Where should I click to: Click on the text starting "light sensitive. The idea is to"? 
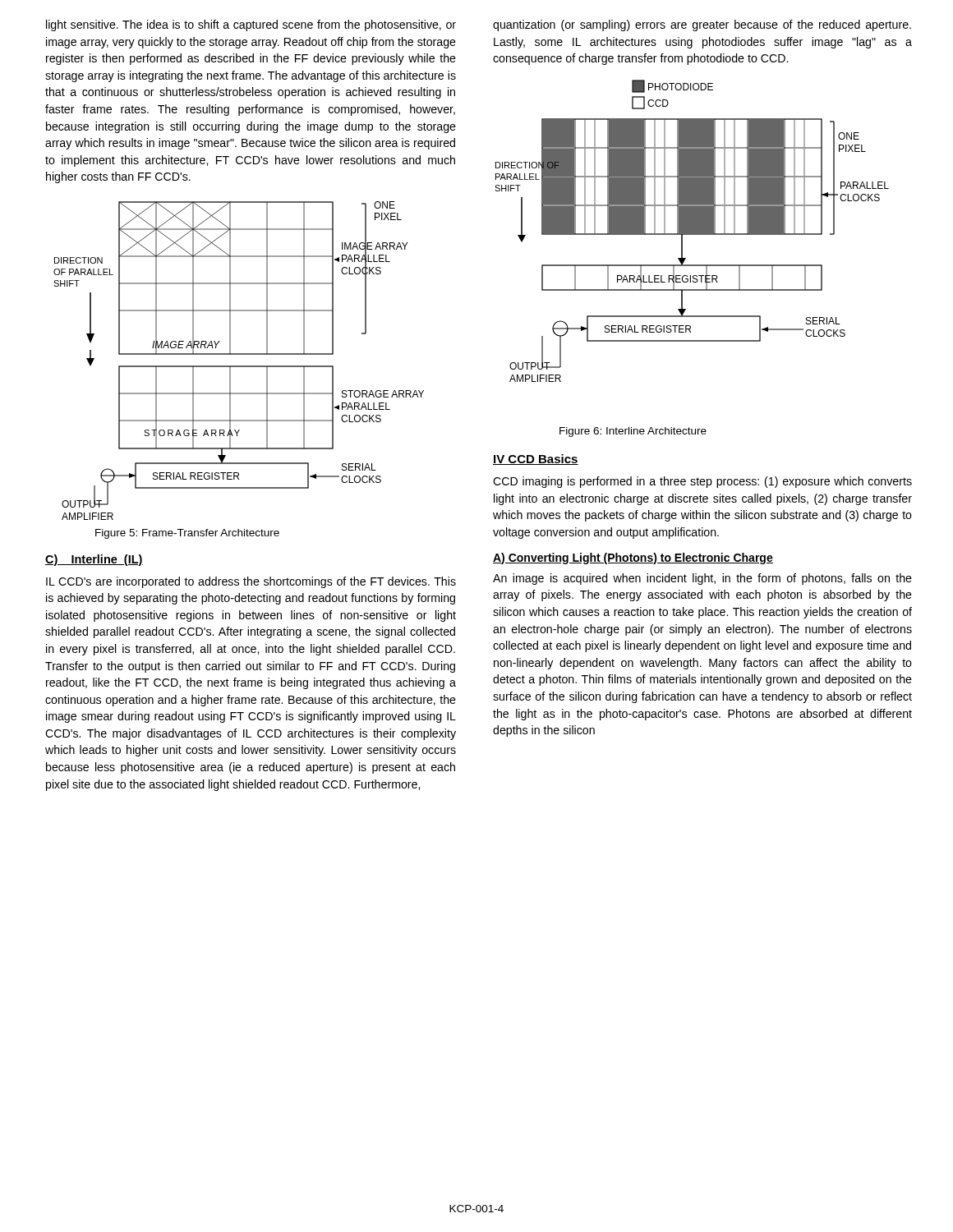click(251, 101)
